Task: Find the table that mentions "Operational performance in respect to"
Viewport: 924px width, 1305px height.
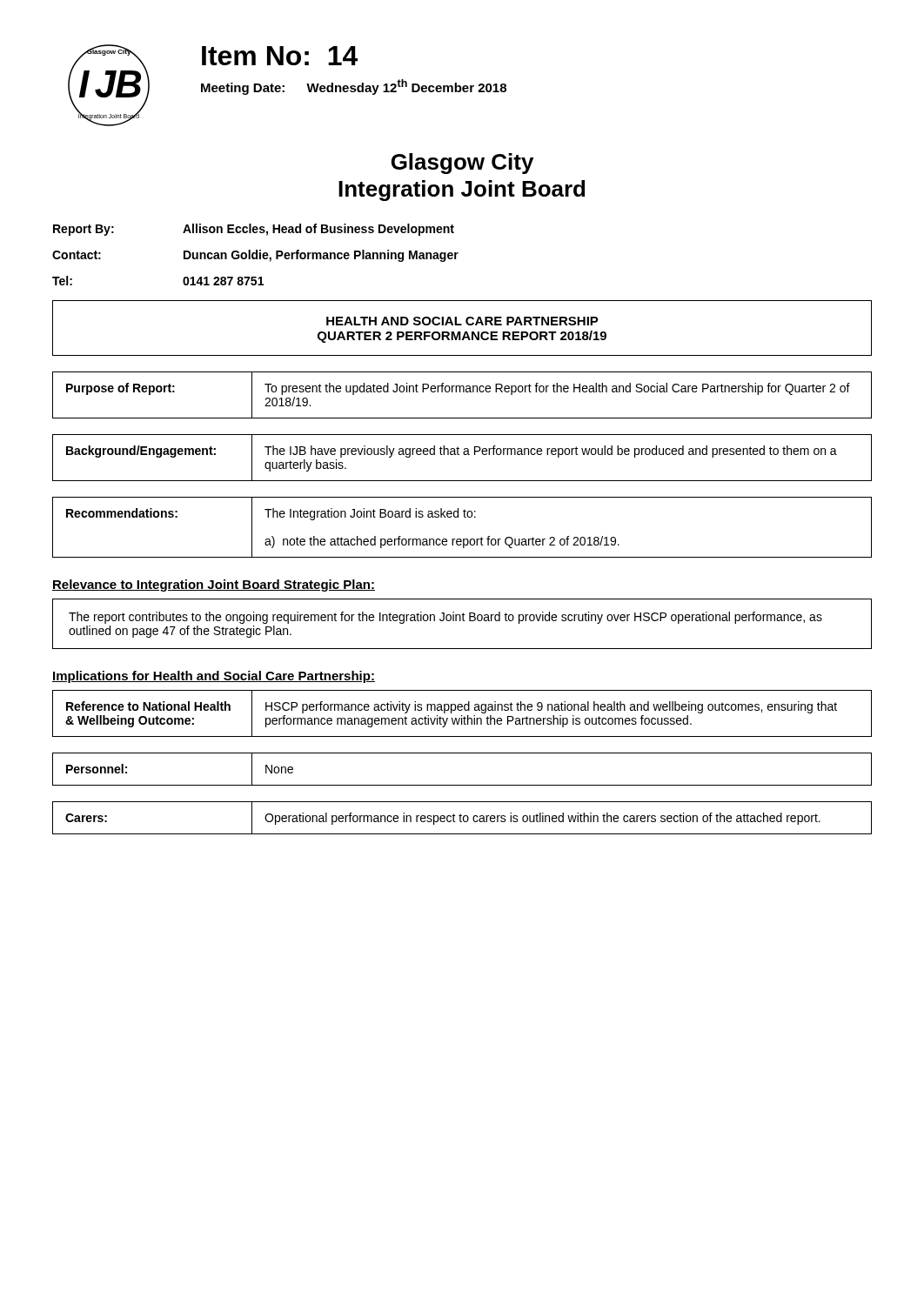Action: (x=462, y=818)
